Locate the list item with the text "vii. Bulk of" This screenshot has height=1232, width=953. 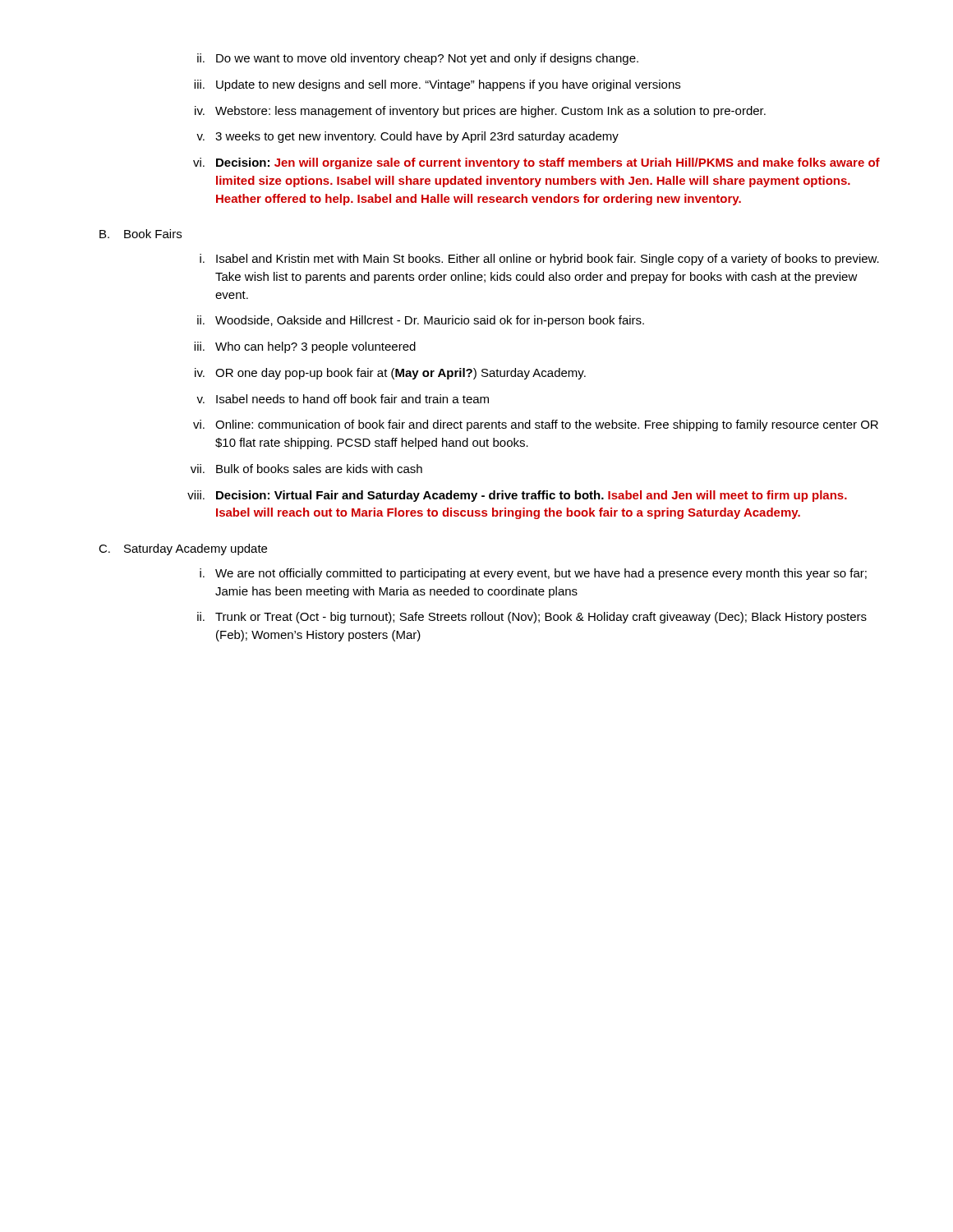point(306,469)
